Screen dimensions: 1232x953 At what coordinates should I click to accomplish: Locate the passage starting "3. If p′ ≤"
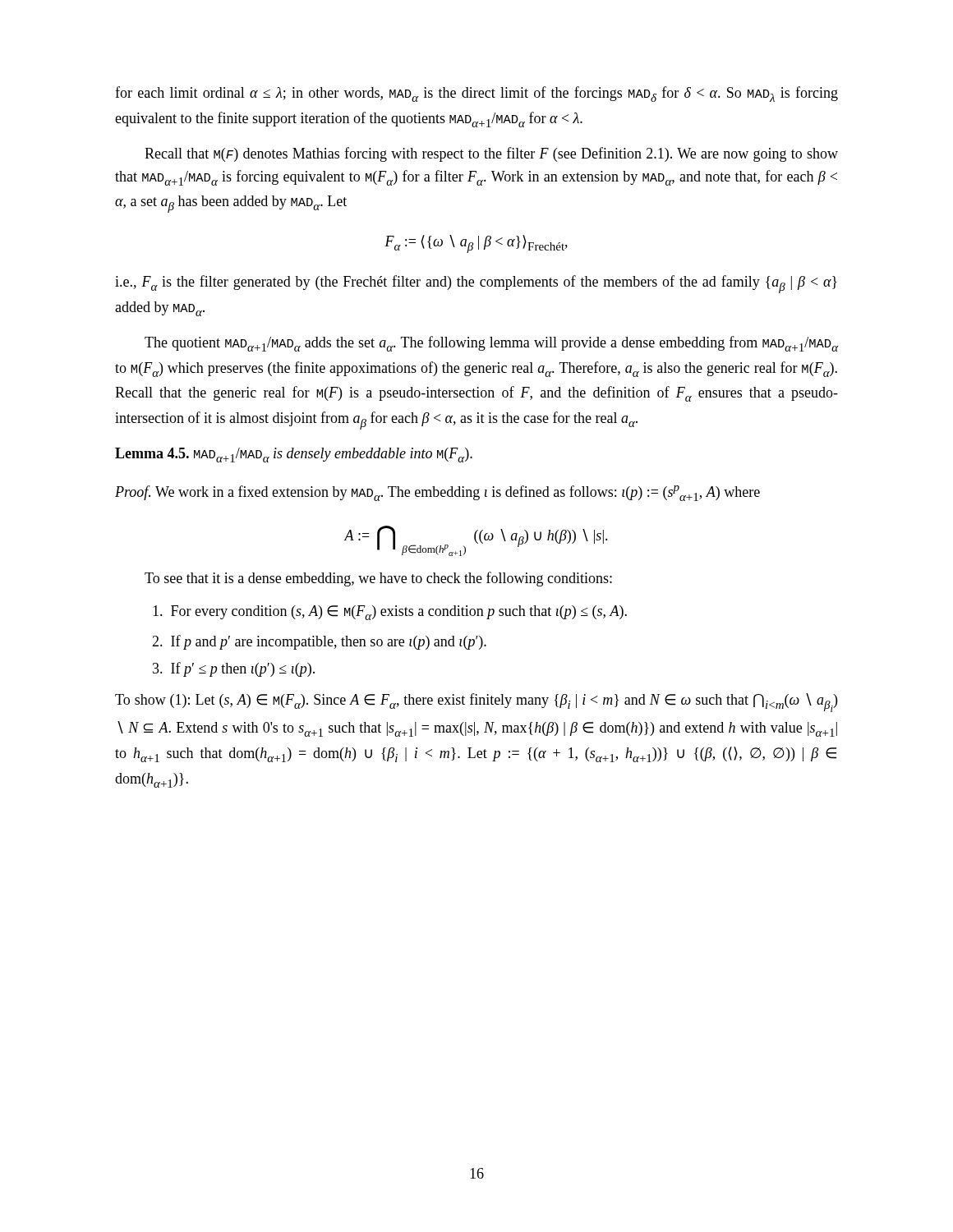[x=234, y=669]
